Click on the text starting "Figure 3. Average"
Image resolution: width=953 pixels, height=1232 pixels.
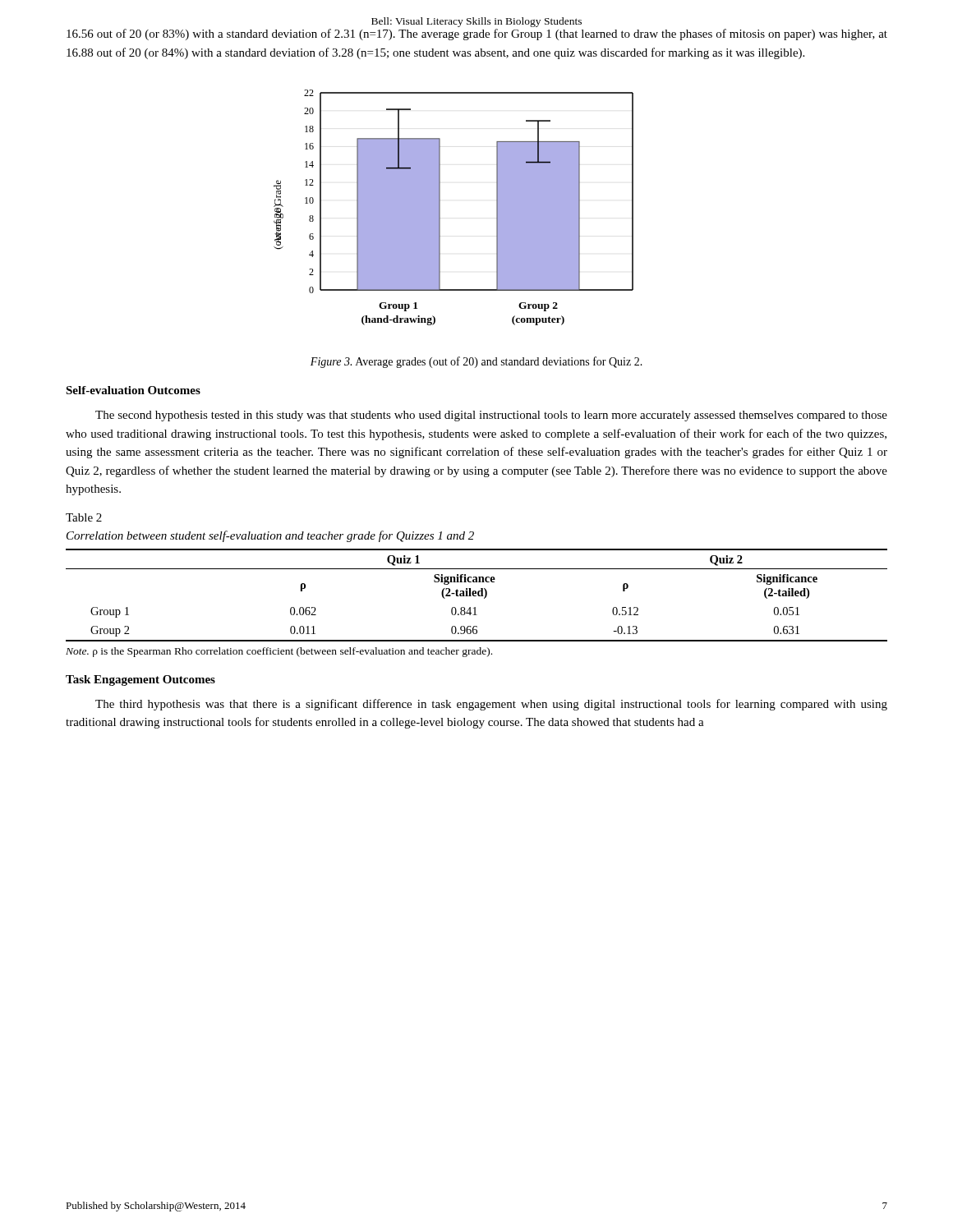coord(476,362)
